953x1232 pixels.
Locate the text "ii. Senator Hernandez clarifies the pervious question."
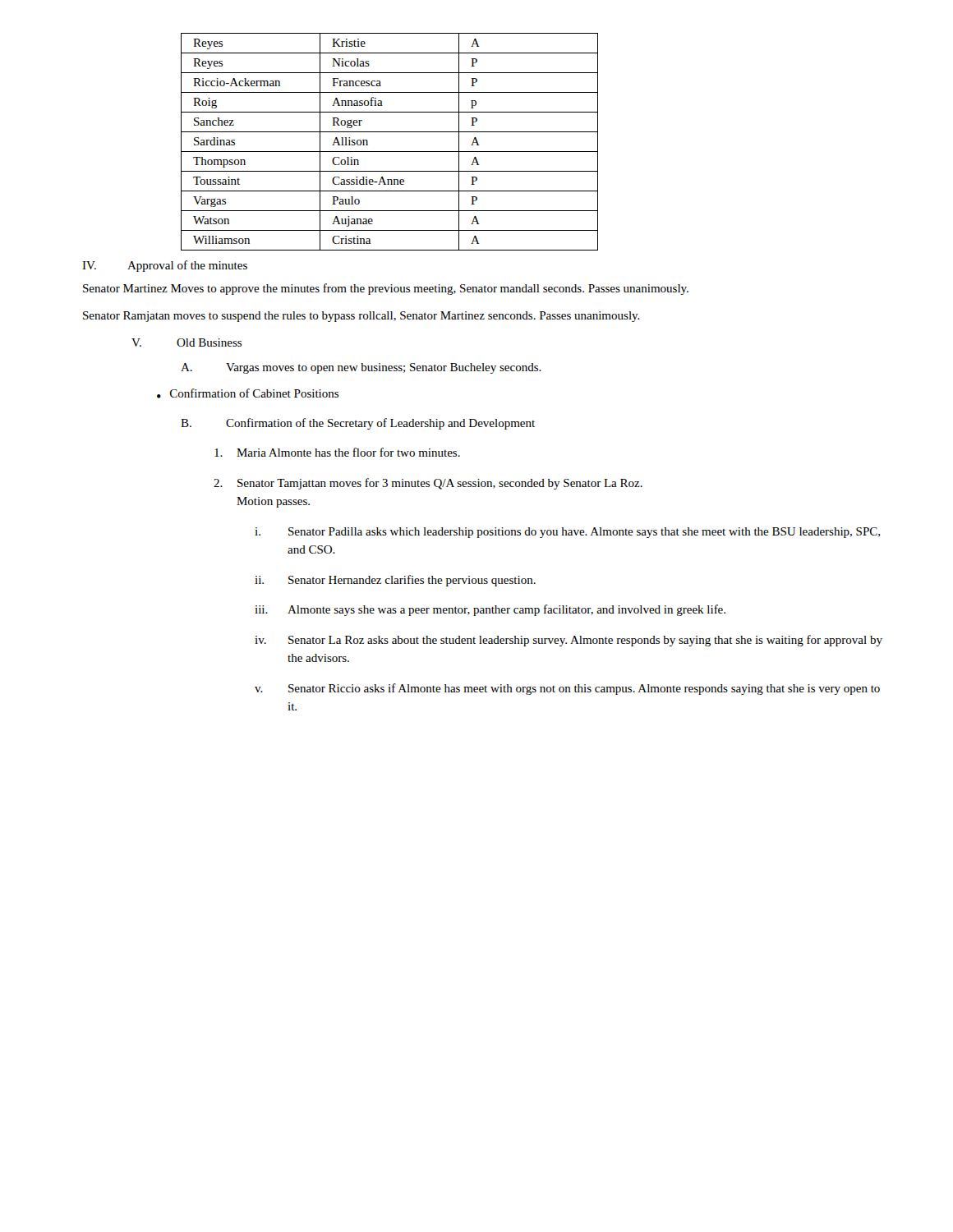395,580
